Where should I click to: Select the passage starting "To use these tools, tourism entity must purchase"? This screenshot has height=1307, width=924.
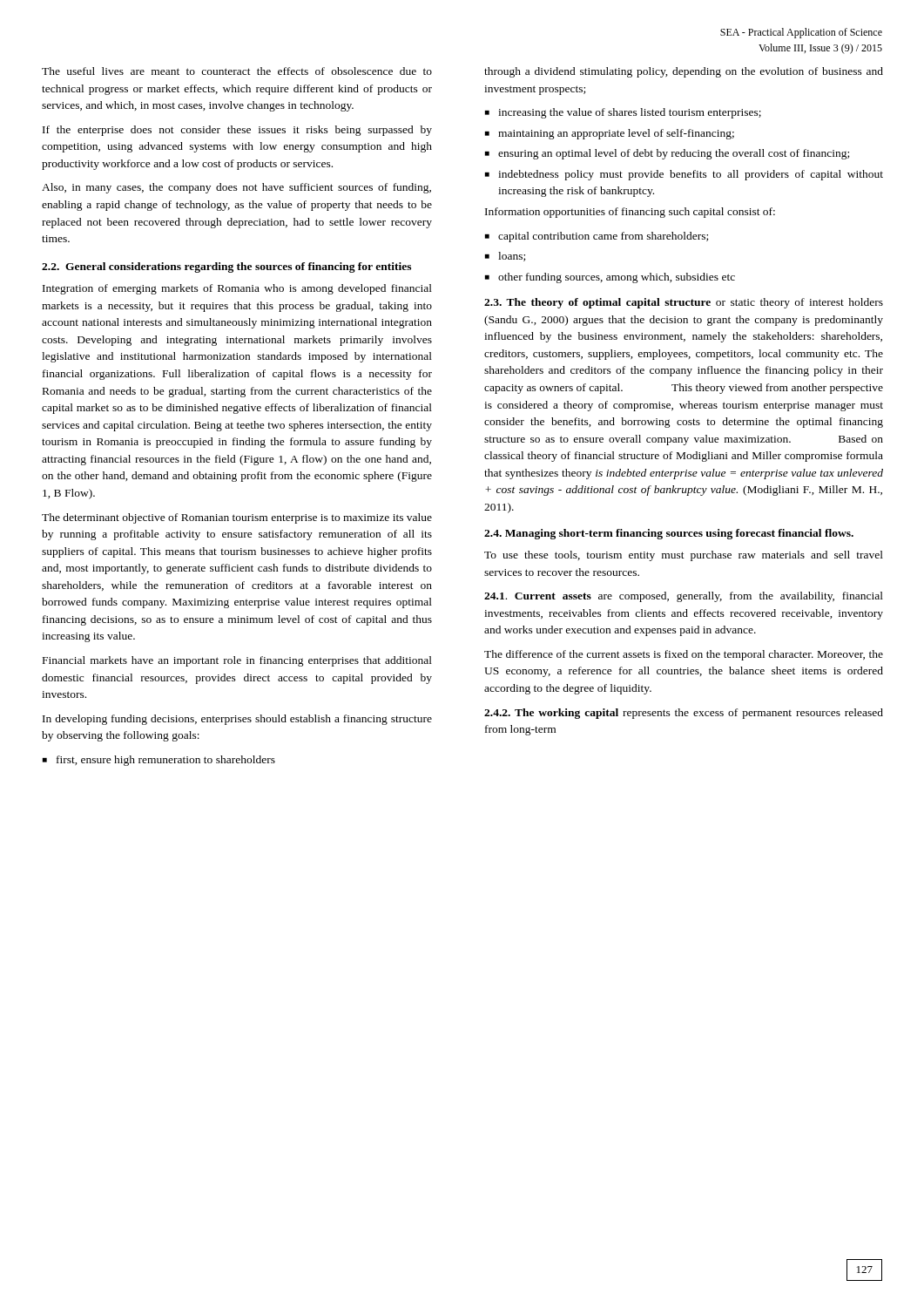684,563
